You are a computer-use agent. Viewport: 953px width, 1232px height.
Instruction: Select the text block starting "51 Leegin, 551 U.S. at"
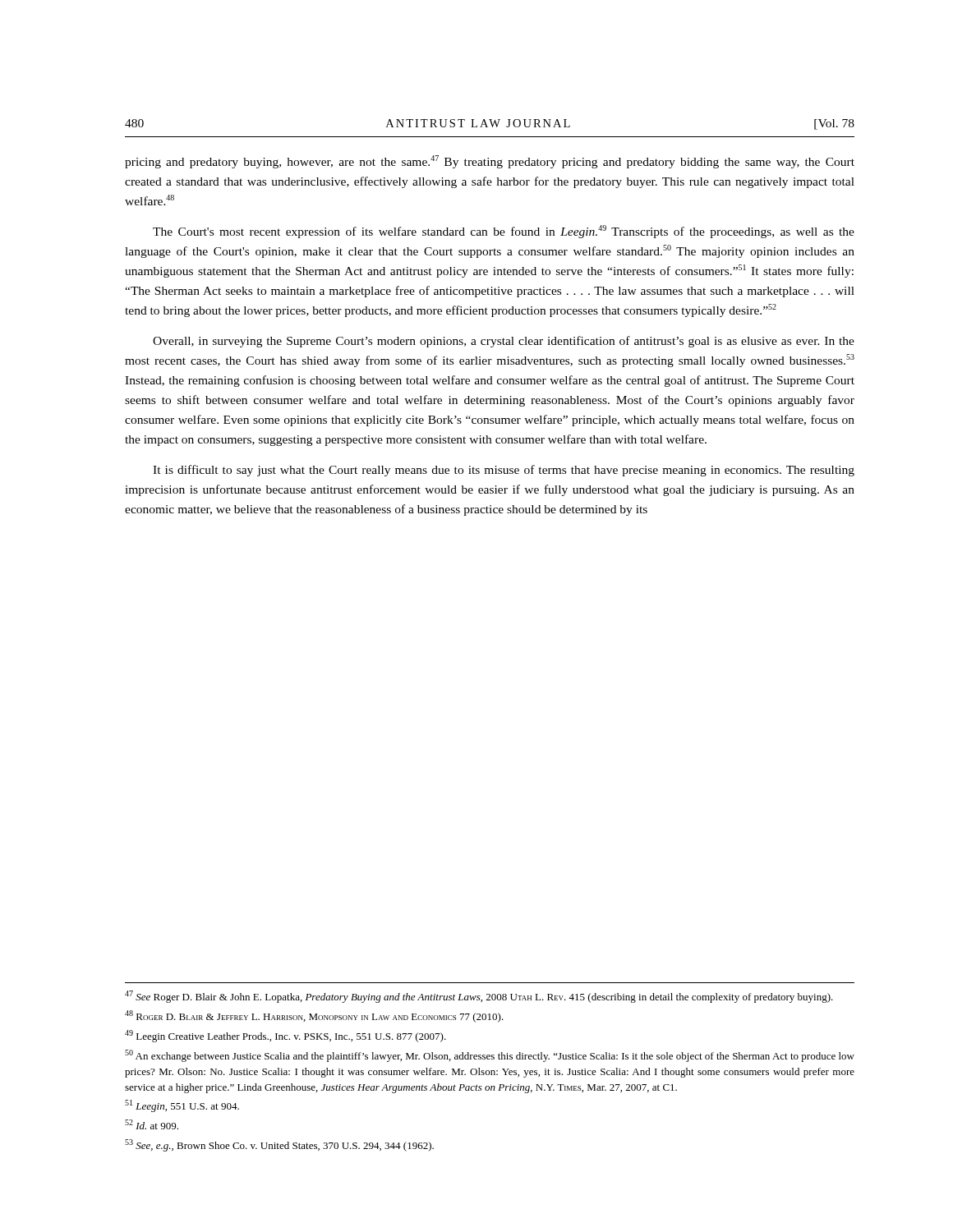182,1106
